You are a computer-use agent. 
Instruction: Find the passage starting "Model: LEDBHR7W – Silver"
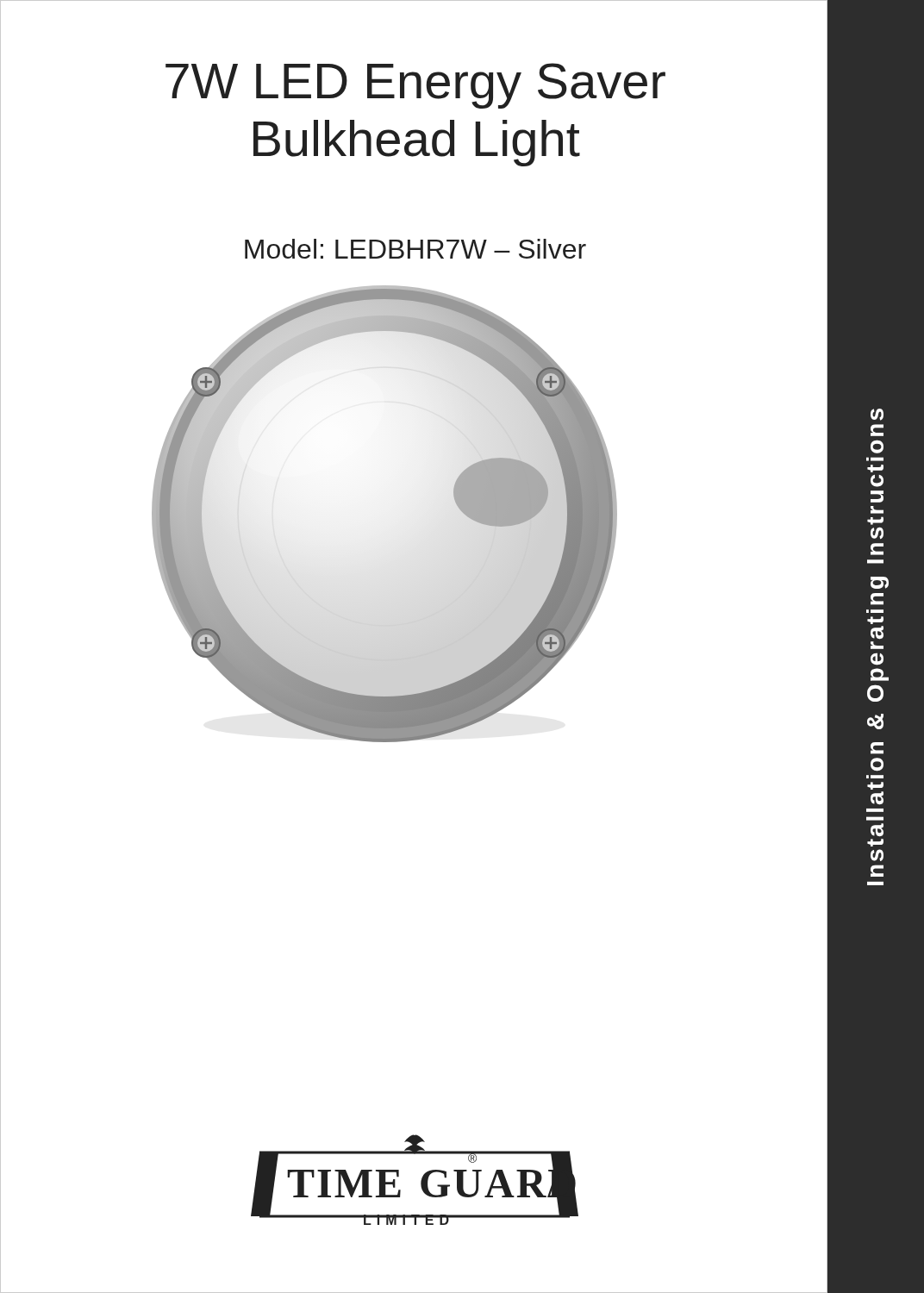pyautogui.click(x=415, y=249)
